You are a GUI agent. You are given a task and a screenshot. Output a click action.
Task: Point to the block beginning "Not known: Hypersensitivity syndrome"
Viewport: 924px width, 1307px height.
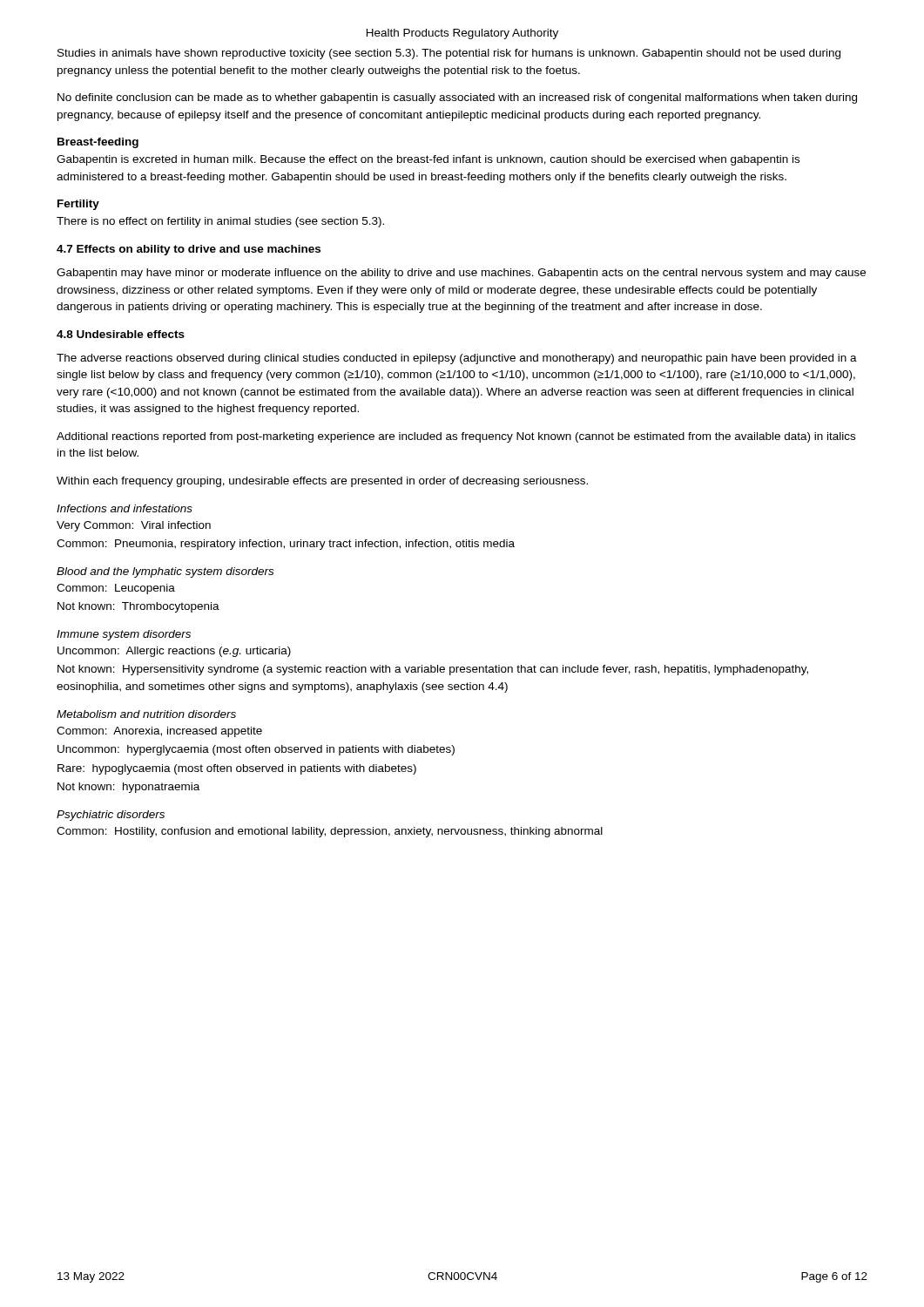[433, 678]
